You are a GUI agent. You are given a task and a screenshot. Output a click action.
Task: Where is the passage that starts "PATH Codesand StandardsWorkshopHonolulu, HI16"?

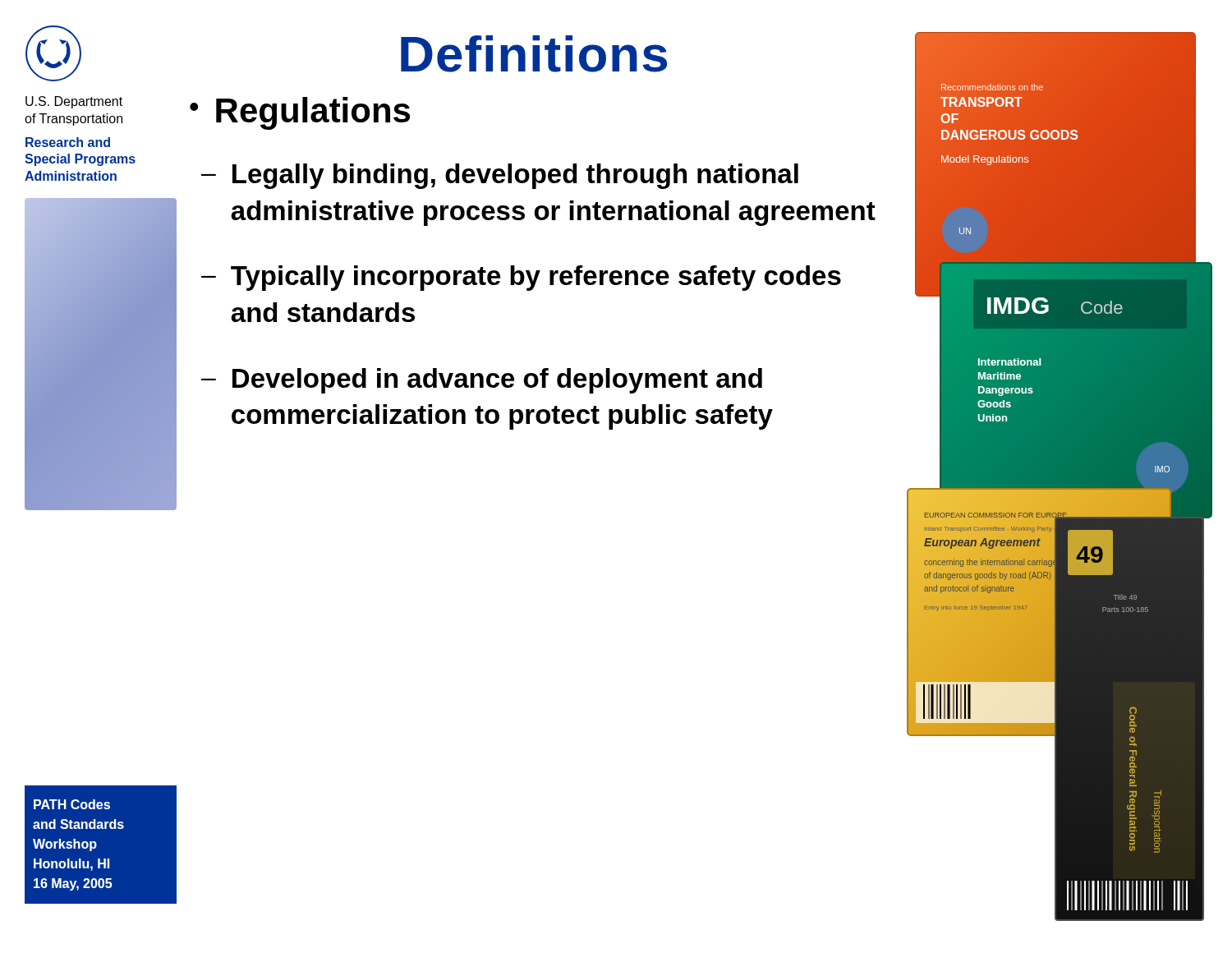(79, 844)
